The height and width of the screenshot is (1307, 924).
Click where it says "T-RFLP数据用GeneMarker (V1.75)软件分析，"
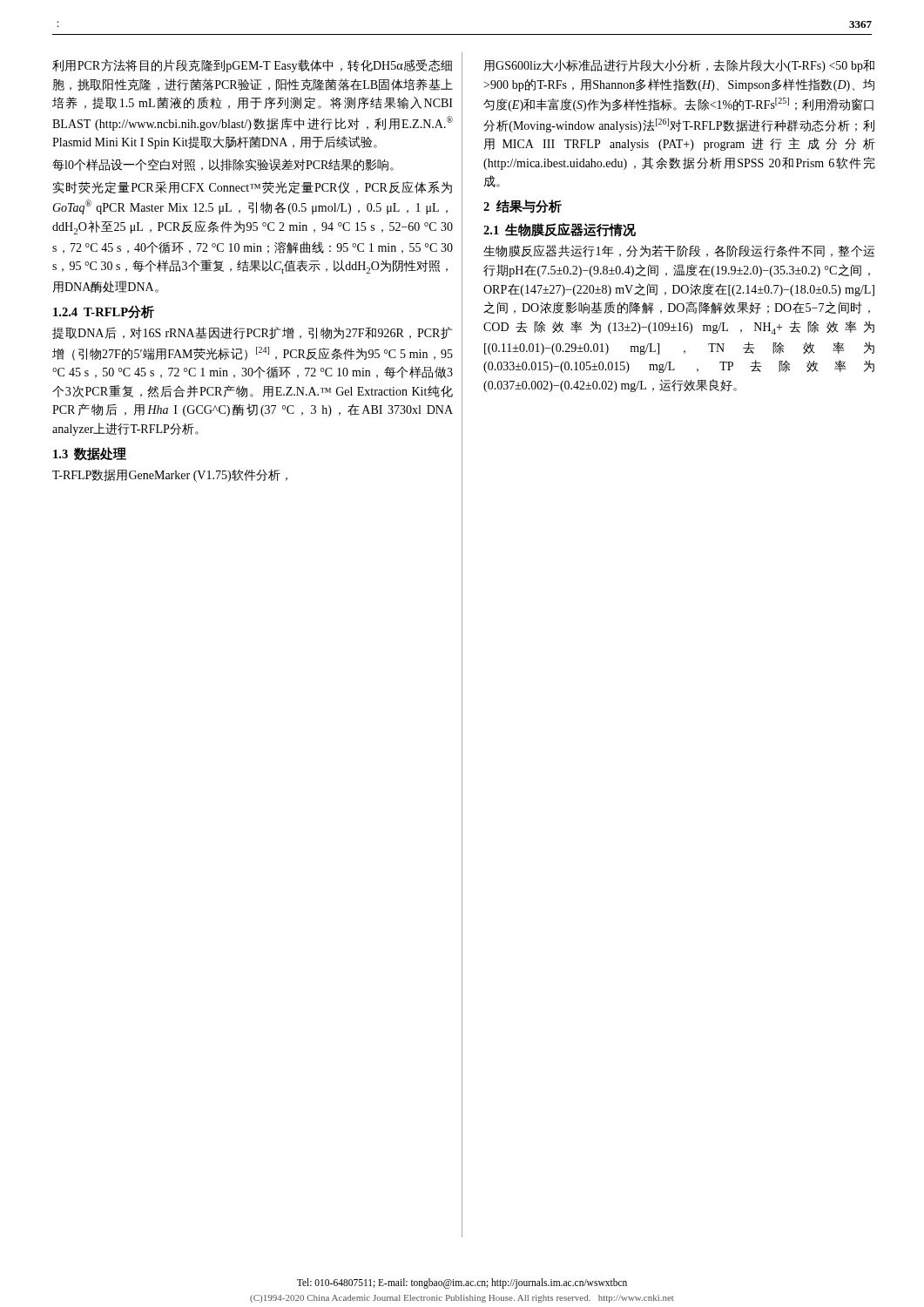click(x=253, y=475)
